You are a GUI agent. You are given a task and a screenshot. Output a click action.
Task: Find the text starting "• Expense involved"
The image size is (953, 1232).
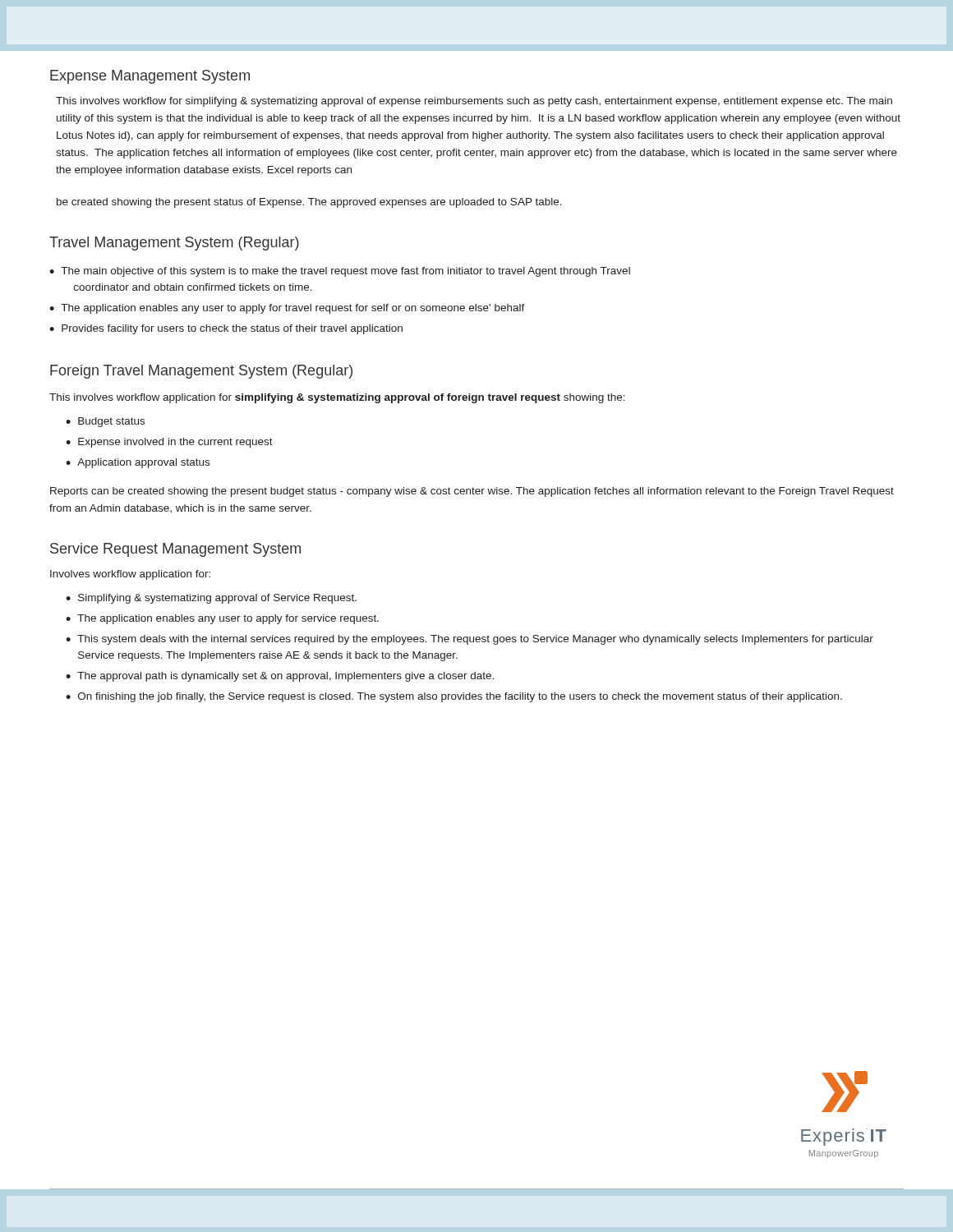(x=169, y=442)
